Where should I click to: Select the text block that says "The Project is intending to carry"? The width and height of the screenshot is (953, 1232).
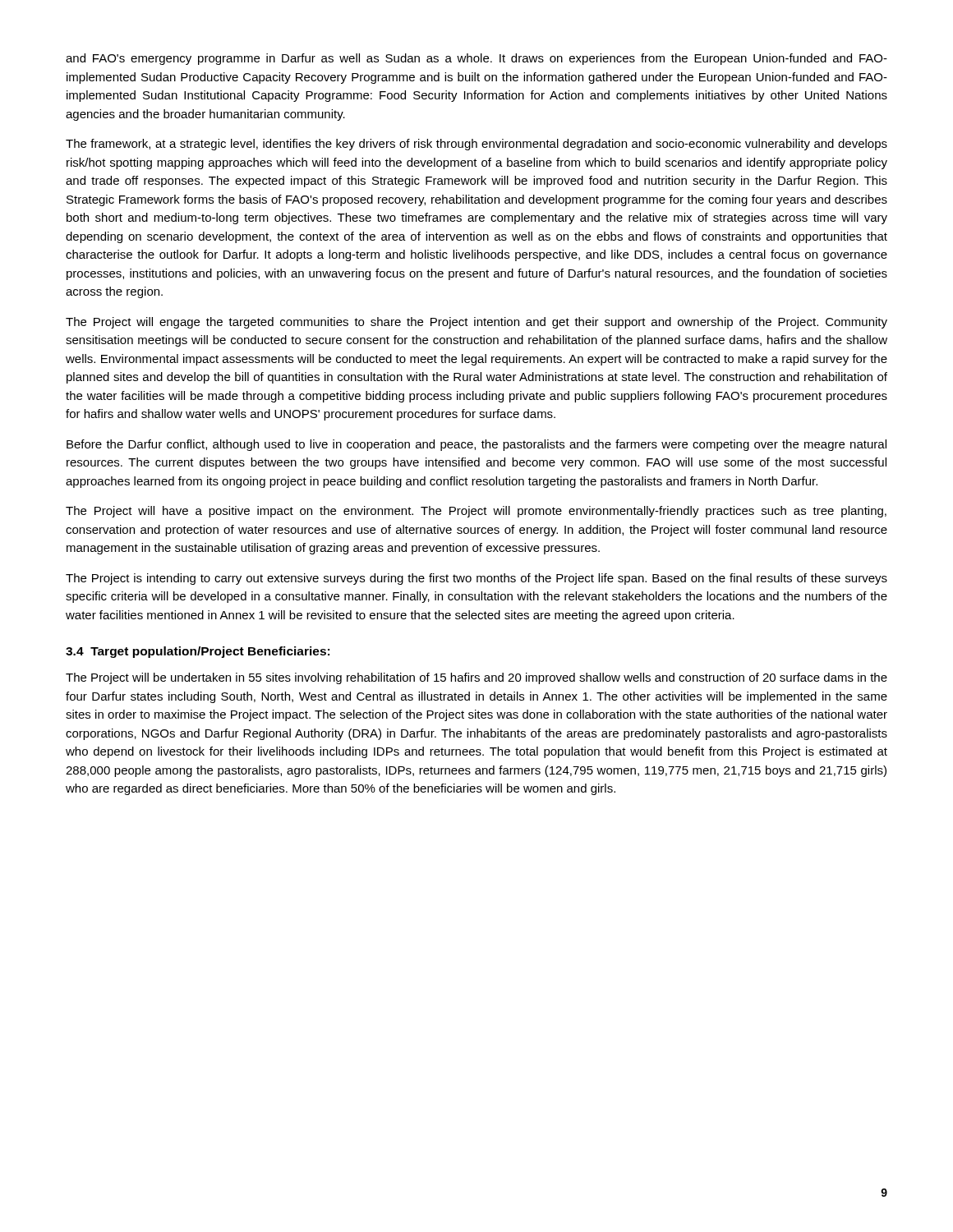[x=476, y=596]
